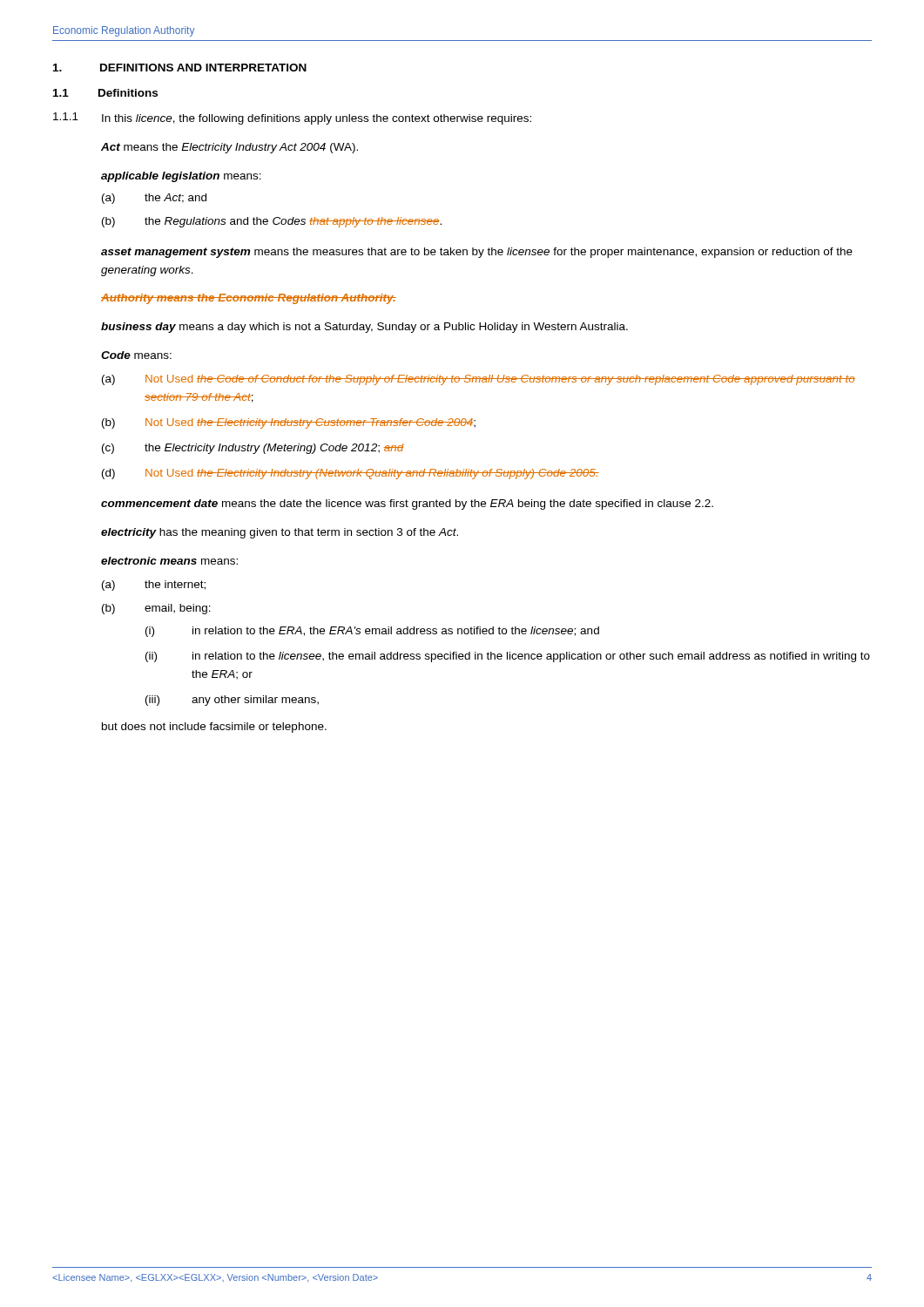Click on the text block starting "(a) the internet;"
The height and width of the screenshot is (1307, 924).
pos(154,585)
